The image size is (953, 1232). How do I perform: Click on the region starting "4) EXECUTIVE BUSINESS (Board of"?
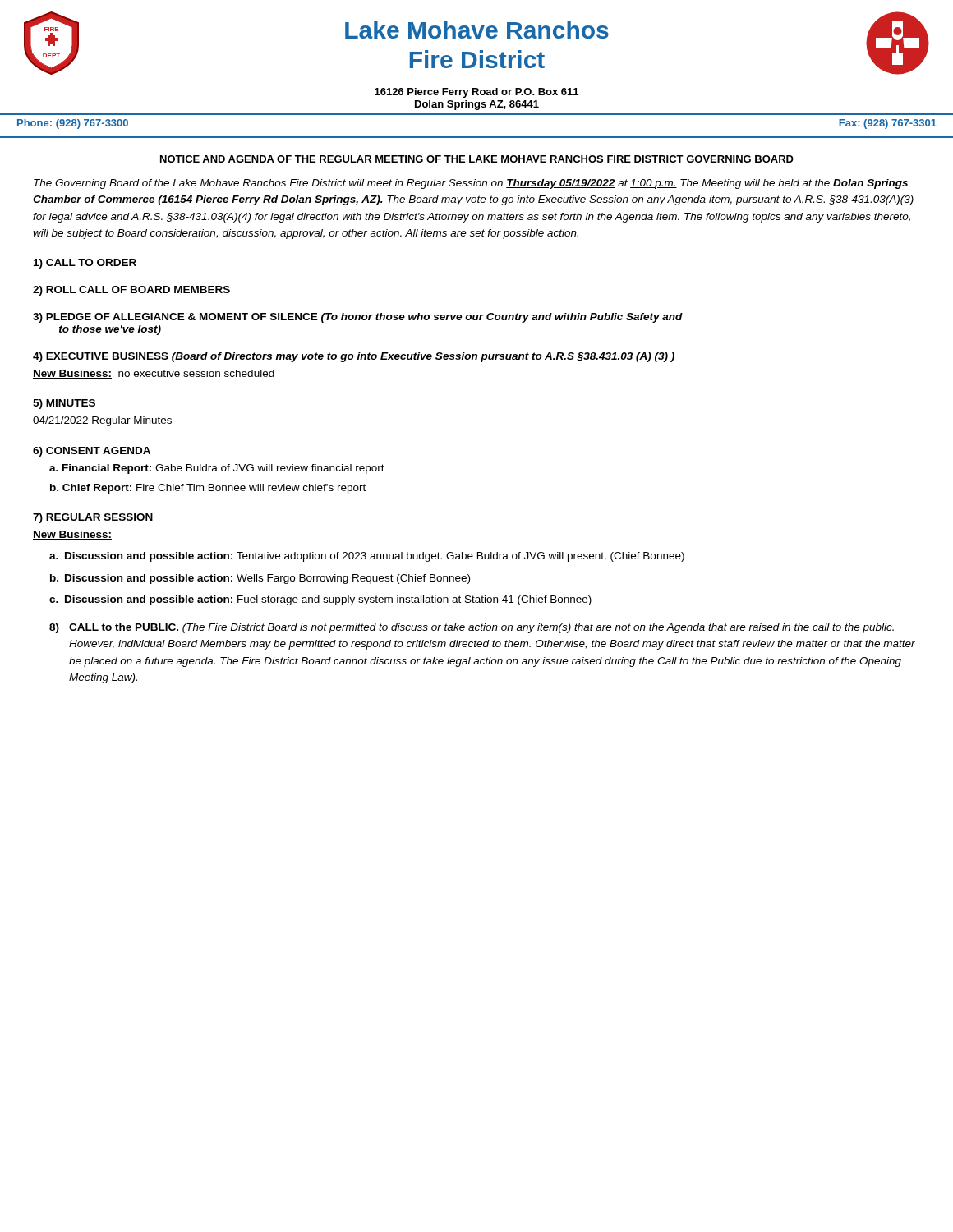[354, 356]
